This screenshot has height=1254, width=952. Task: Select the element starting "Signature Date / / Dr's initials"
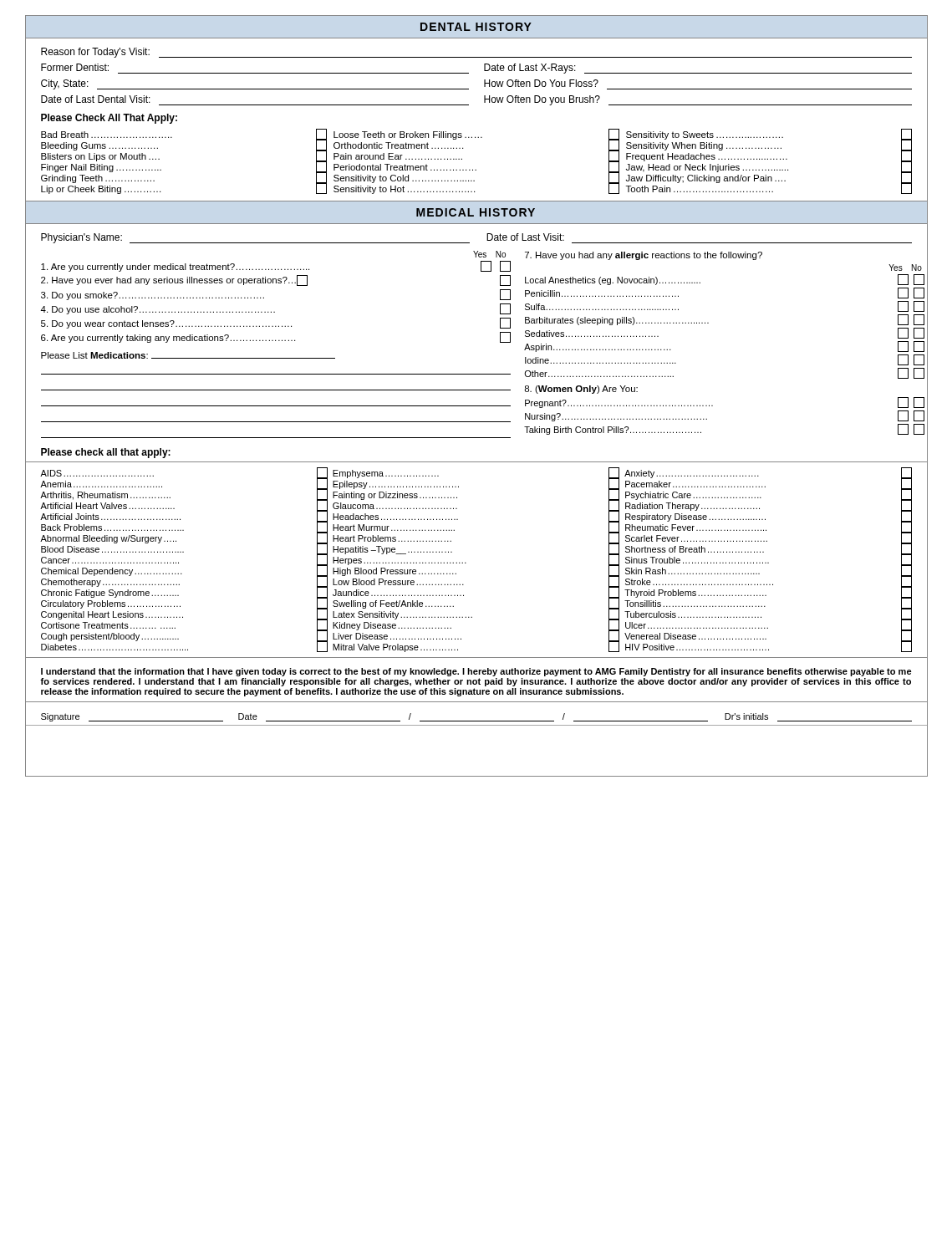(476, 716)
